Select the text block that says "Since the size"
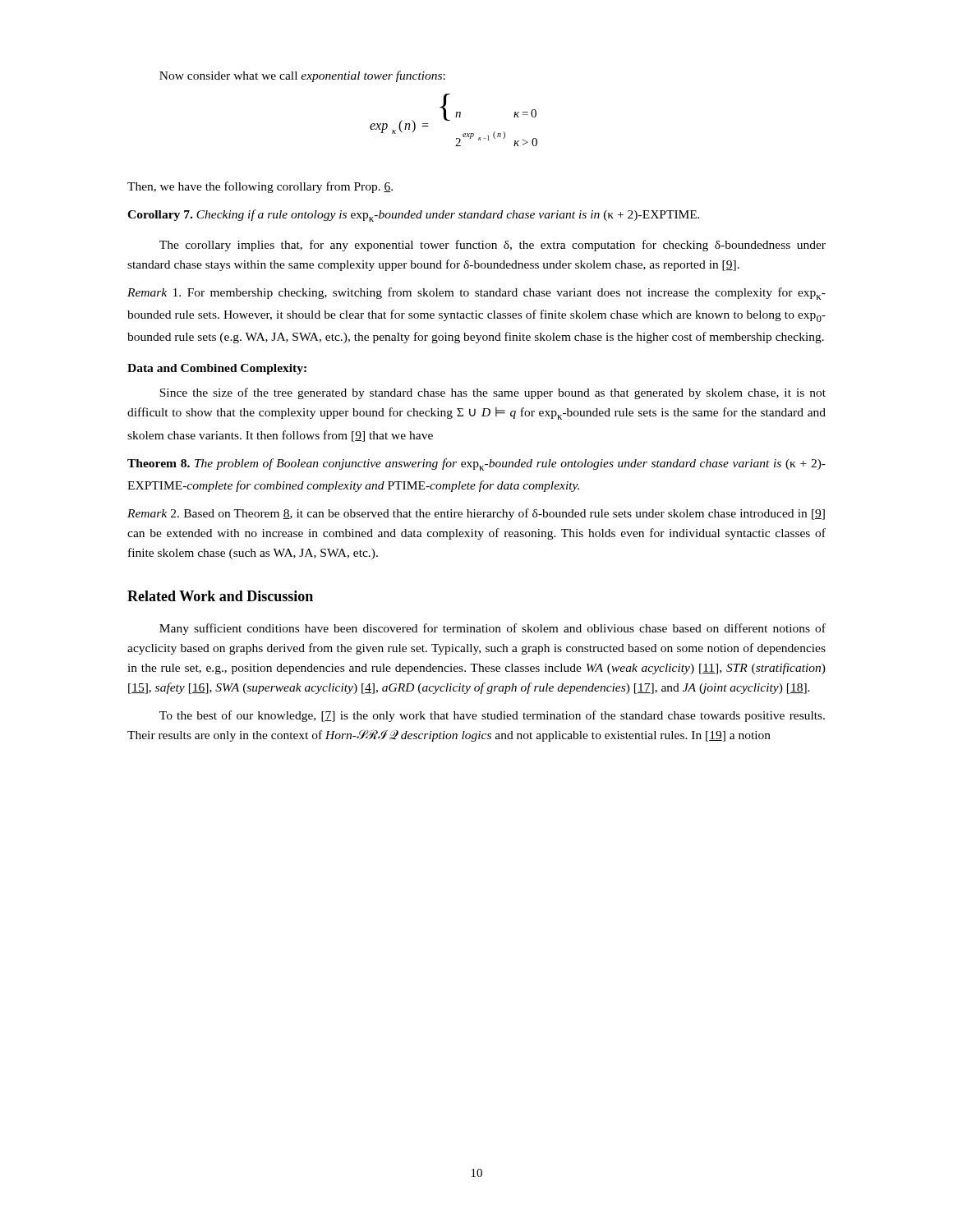The height and width of the screenshot is (1232, 953). coord(476,414)
